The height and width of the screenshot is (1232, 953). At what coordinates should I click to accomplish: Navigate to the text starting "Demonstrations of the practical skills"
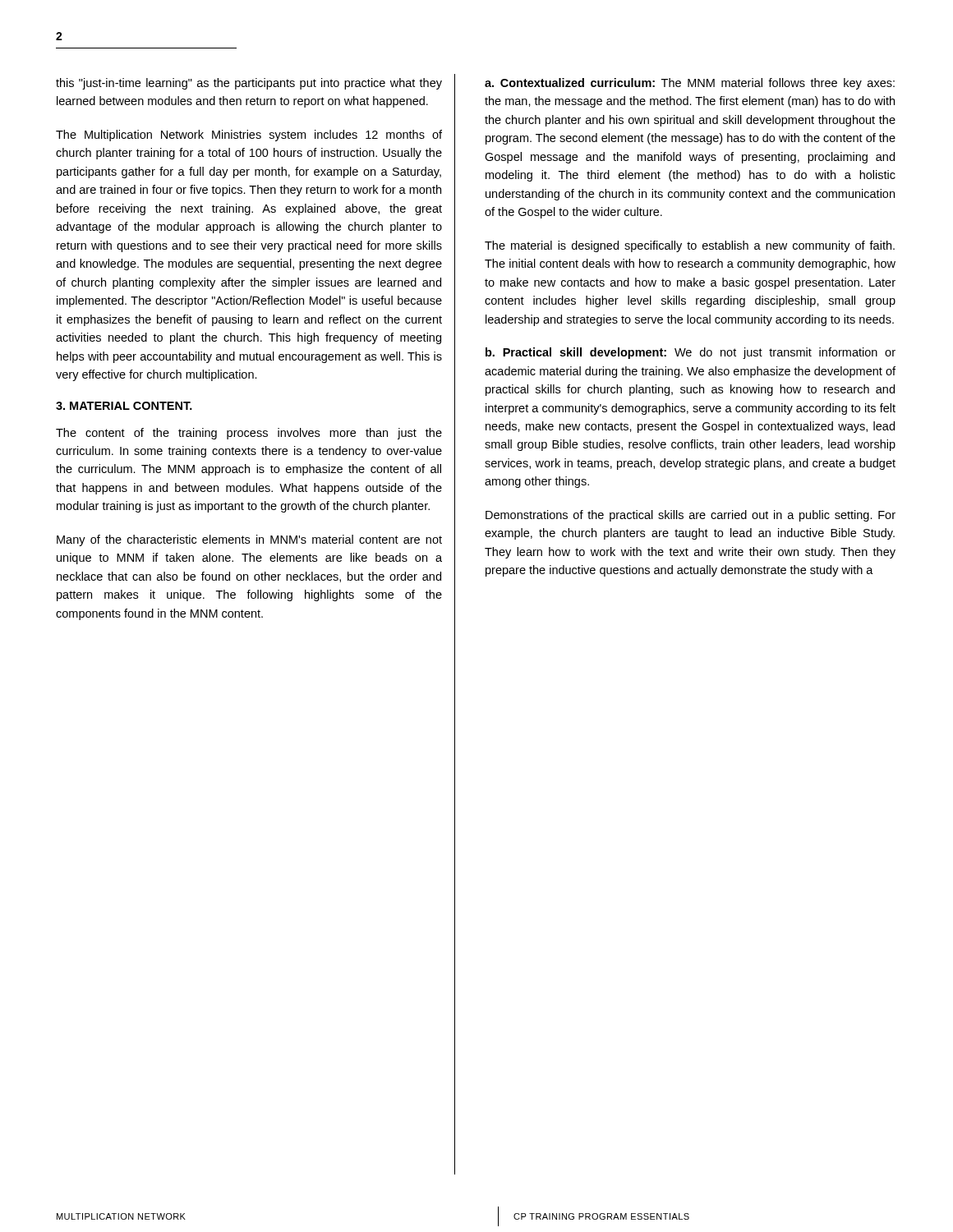690,543
